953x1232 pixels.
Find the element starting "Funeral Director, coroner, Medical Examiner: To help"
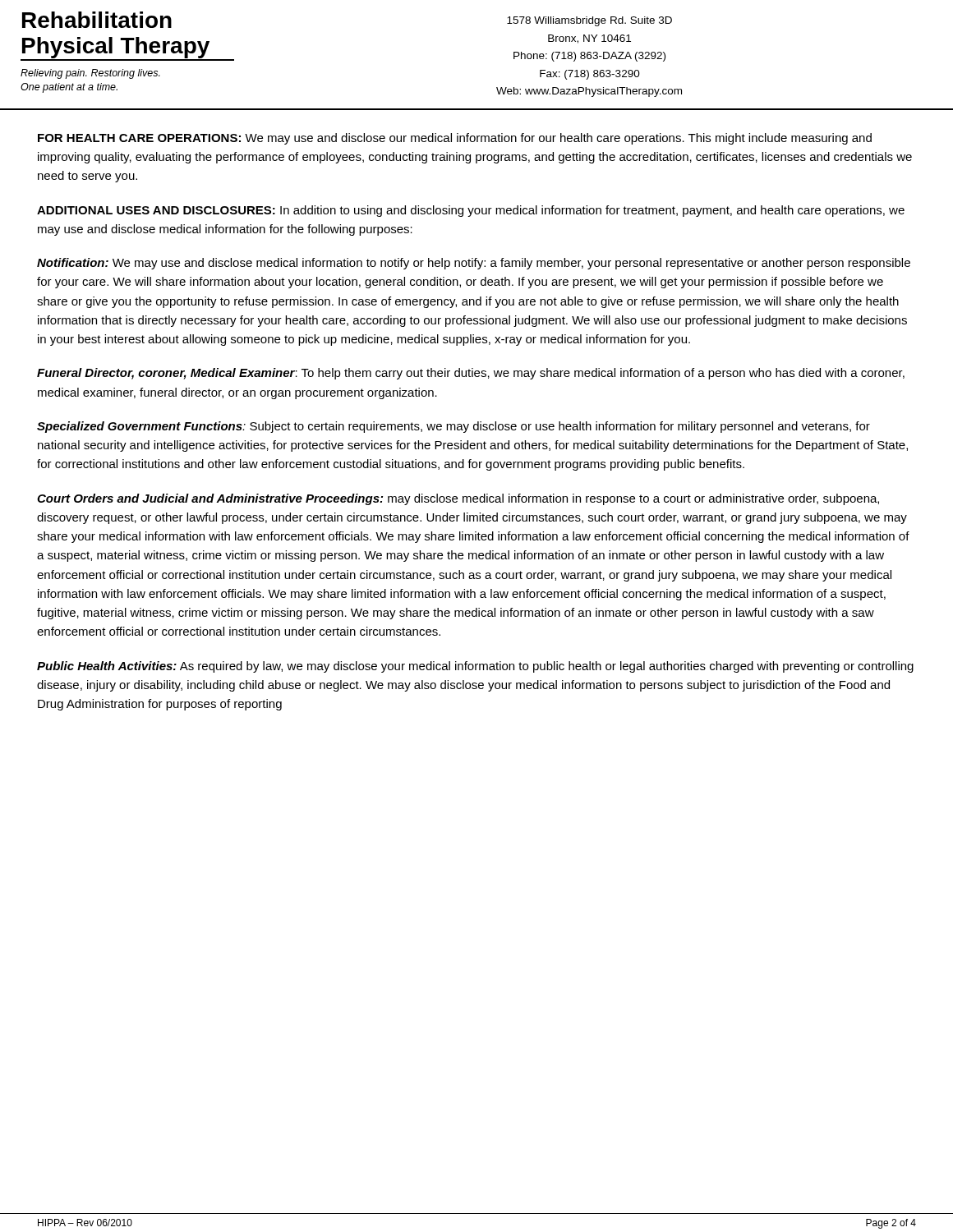pos(471,382)
